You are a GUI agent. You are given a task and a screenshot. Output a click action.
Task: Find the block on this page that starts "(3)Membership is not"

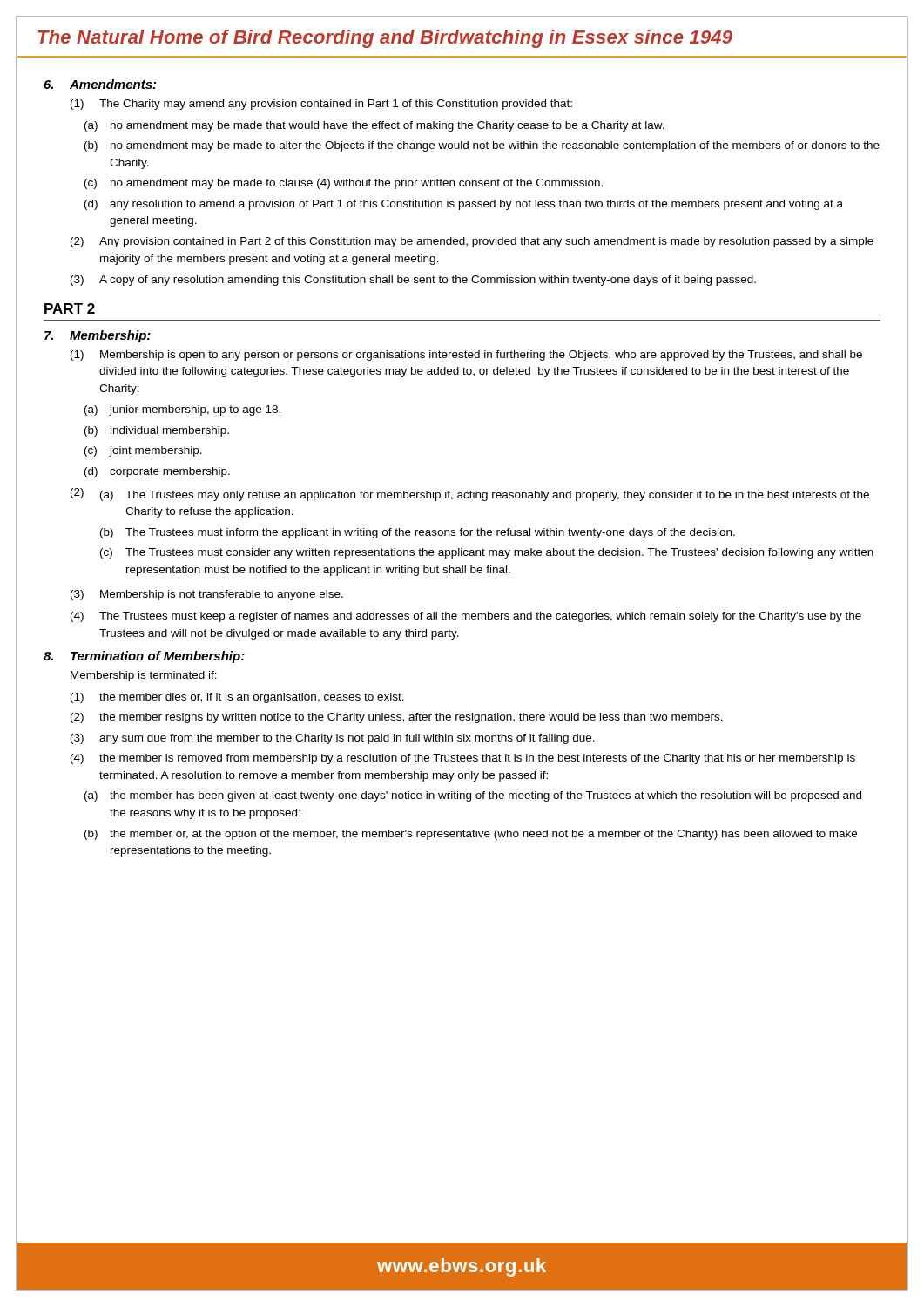click(x=207, y=594)
